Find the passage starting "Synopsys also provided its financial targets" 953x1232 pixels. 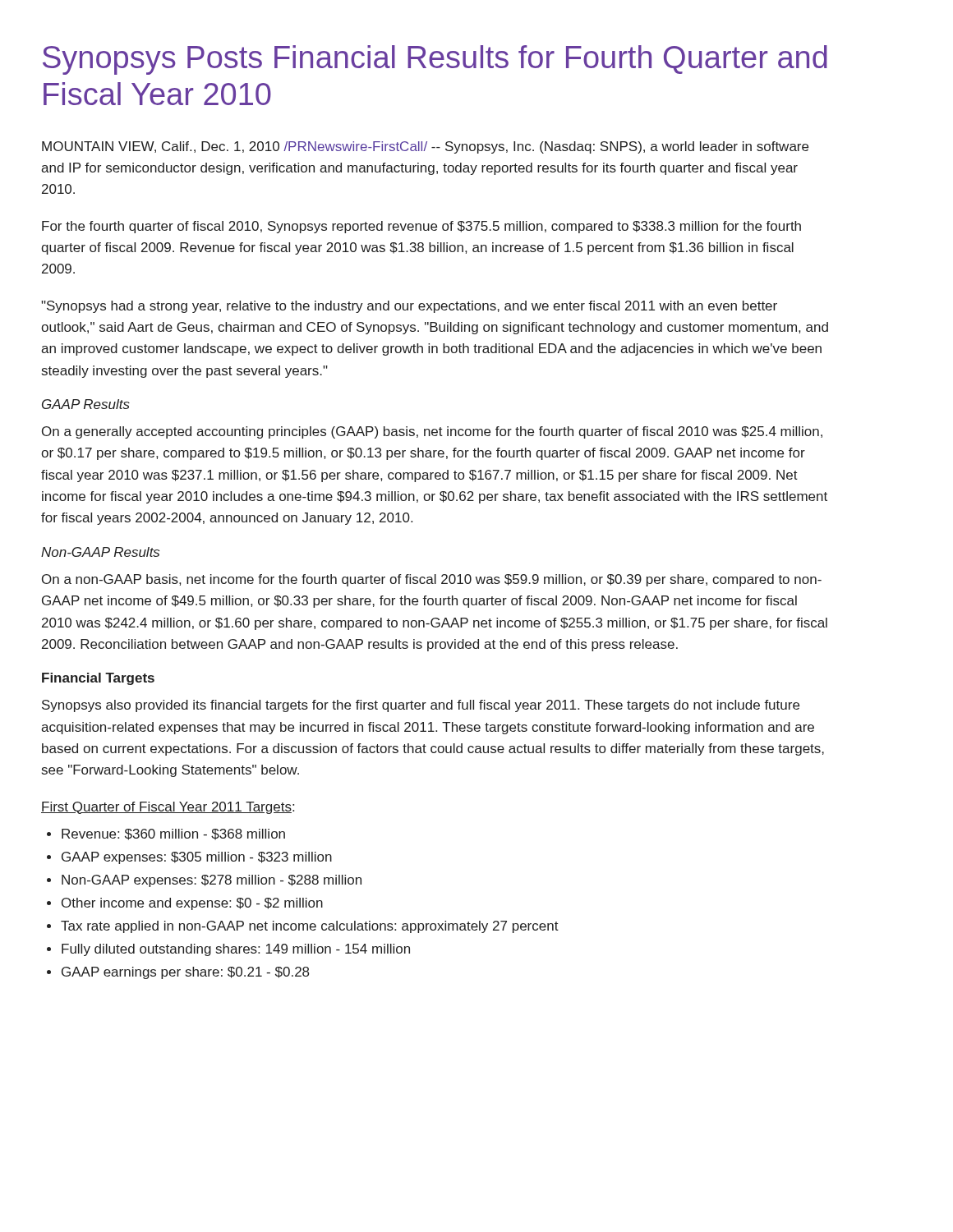pos(433,738)
